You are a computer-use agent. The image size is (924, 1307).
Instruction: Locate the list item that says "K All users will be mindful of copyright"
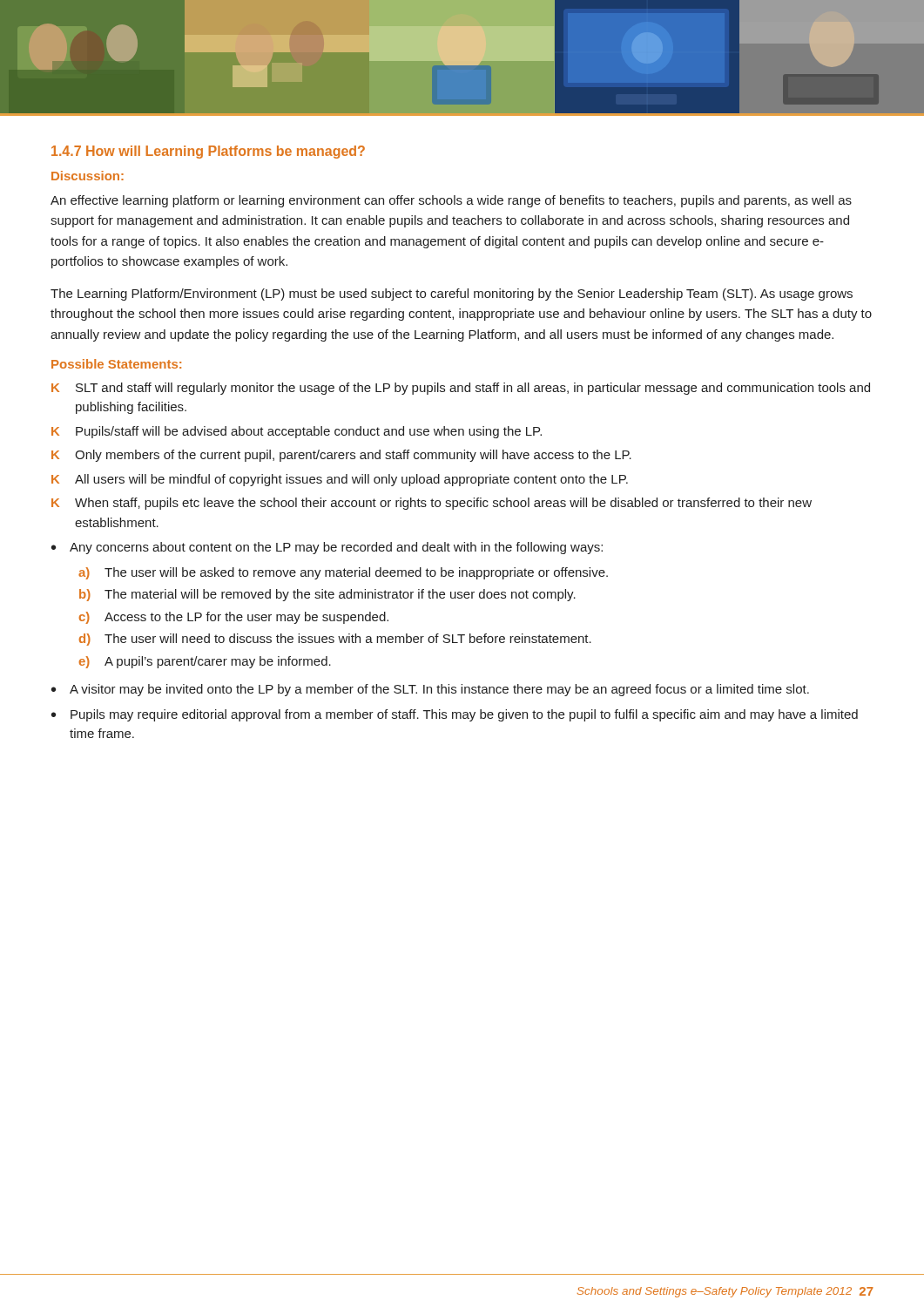point(340,479)
